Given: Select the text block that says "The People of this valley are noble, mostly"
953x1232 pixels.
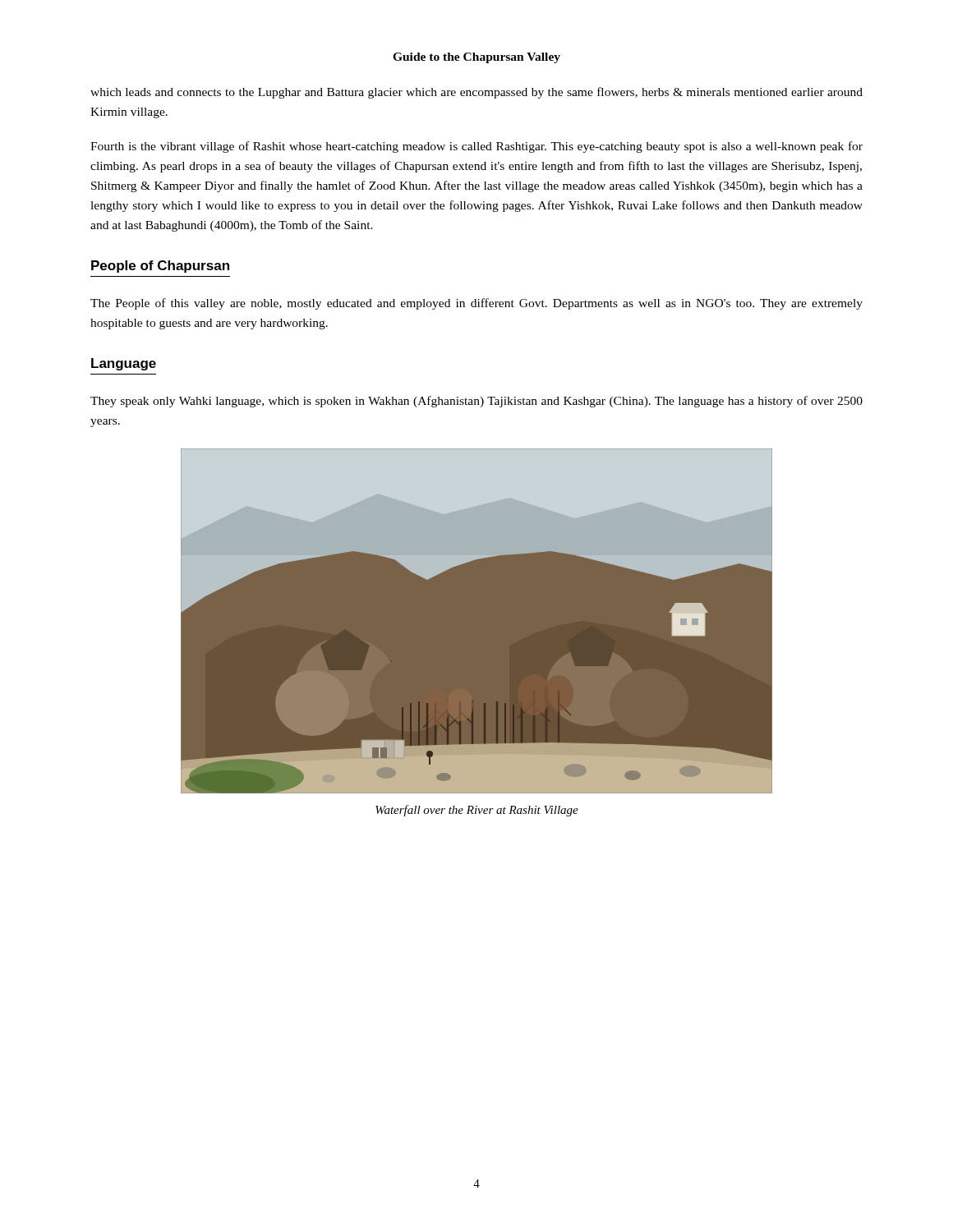Looking at the screenshot, I should (x=476, y=313).
